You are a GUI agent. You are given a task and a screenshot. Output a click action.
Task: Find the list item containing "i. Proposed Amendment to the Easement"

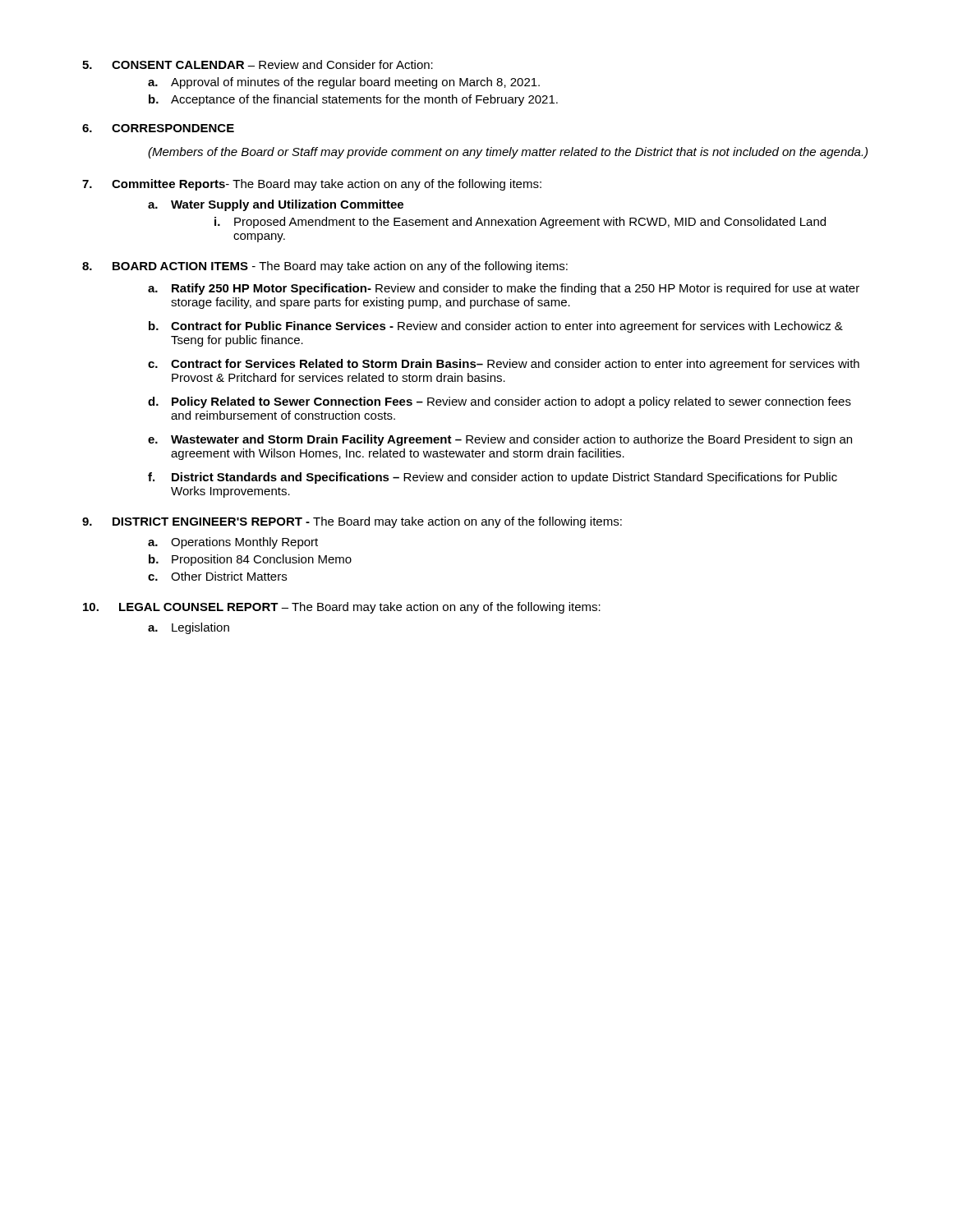click(x=542, y=228)
